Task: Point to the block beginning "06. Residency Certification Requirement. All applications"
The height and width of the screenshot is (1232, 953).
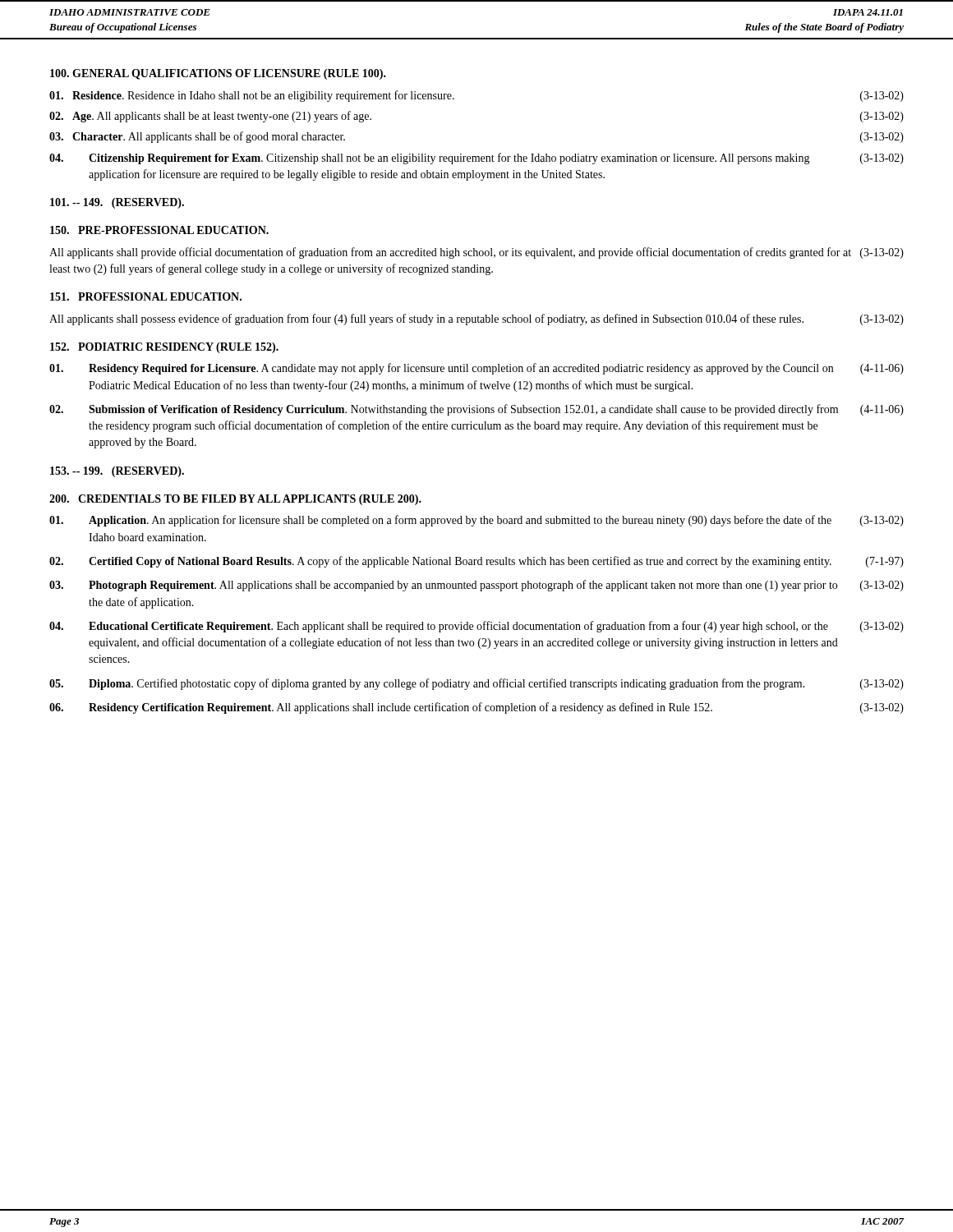Action: [476, 708]
